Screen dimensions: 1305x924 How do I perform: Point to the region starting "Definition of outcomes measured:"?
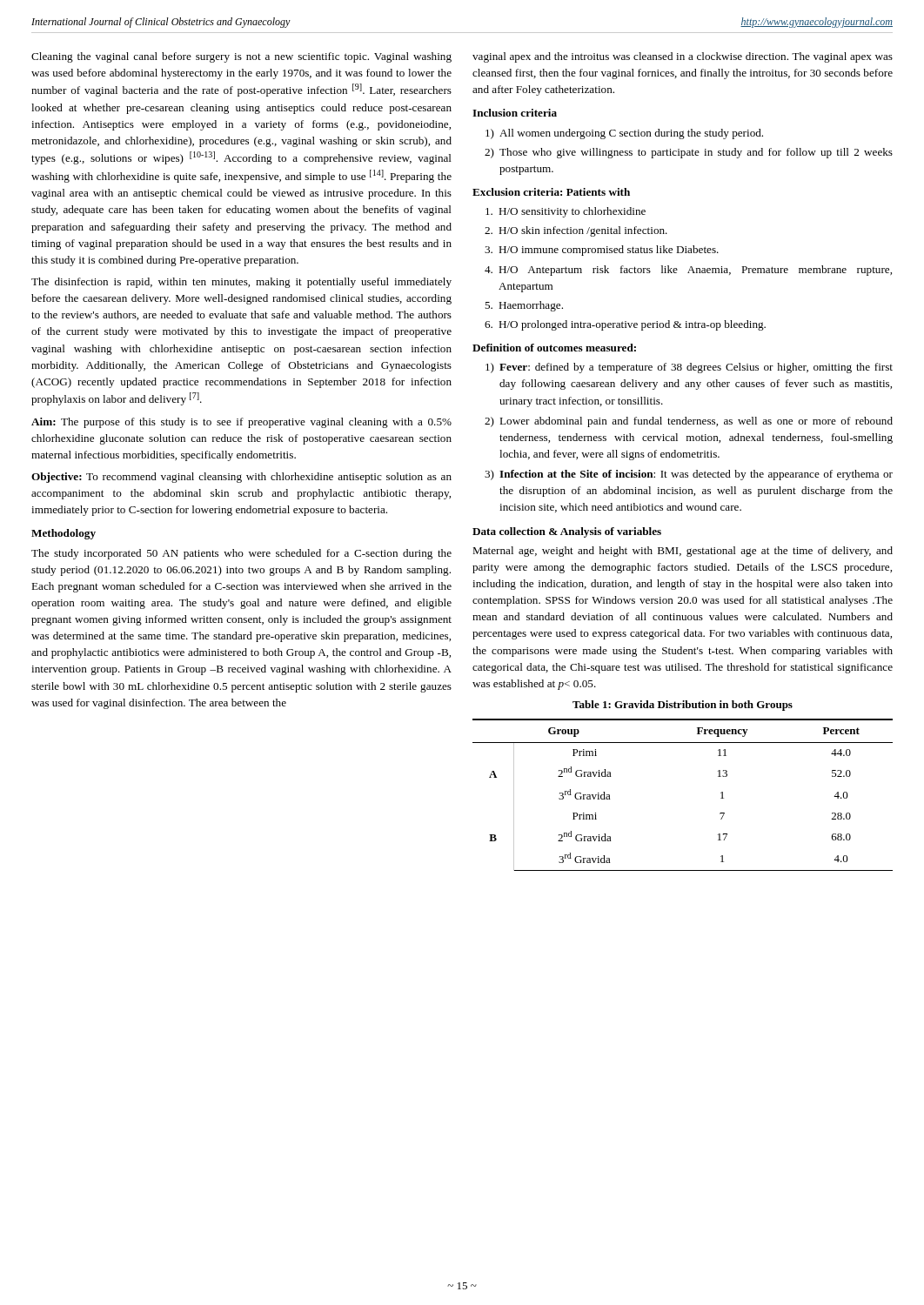point(554,348)
